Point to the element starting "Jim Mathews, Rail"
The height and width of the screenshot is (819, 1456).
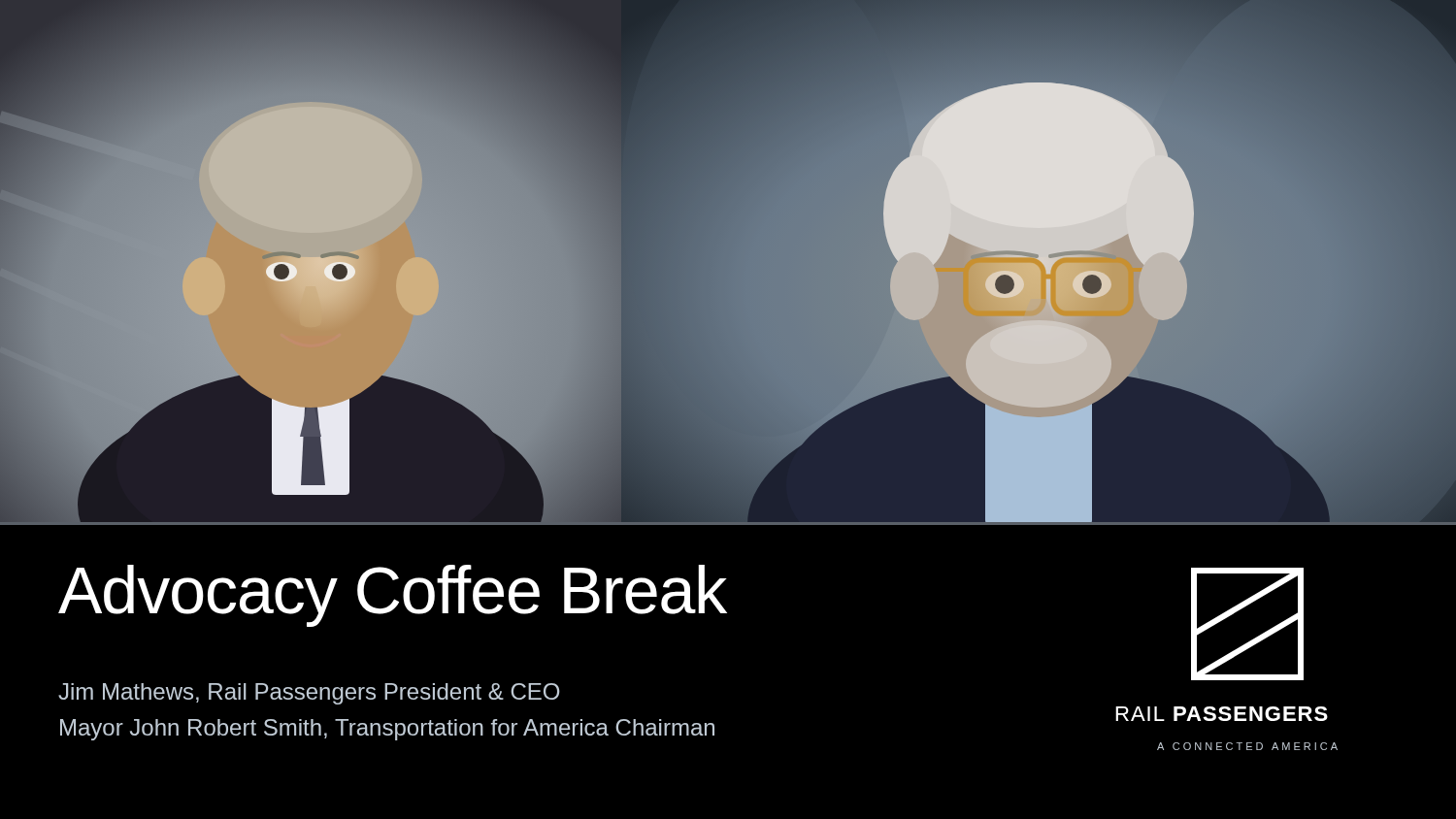coord(519,710)
